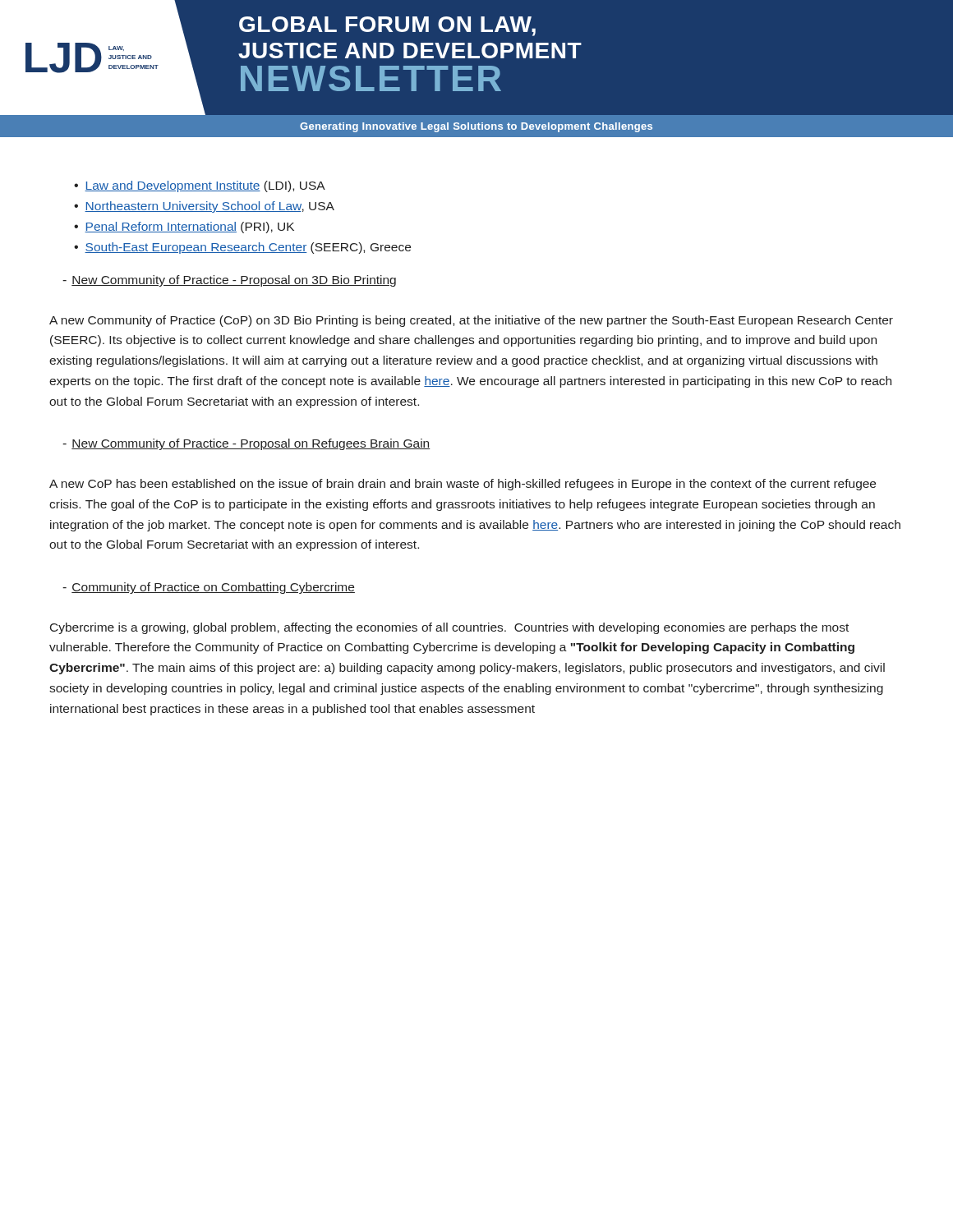The width and height of the screenshot is (953, 1232).
Task: Point to the block beginning "• Law and Development"
Action: click(x=200, y=186)
